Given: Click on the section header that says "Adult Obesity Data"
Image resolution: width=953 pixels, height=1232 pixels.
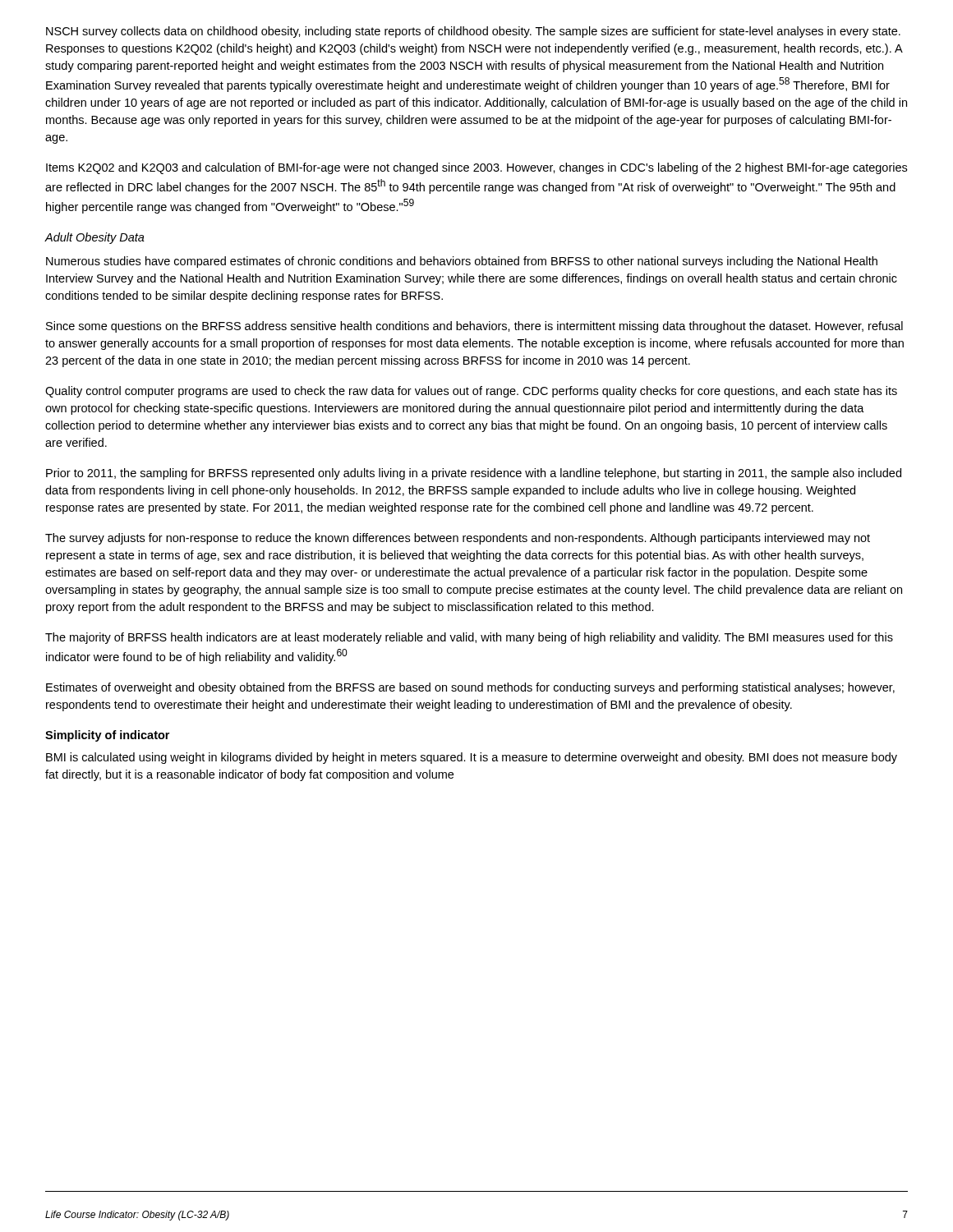Looking at the screenshot, I should tap(95, 237).
